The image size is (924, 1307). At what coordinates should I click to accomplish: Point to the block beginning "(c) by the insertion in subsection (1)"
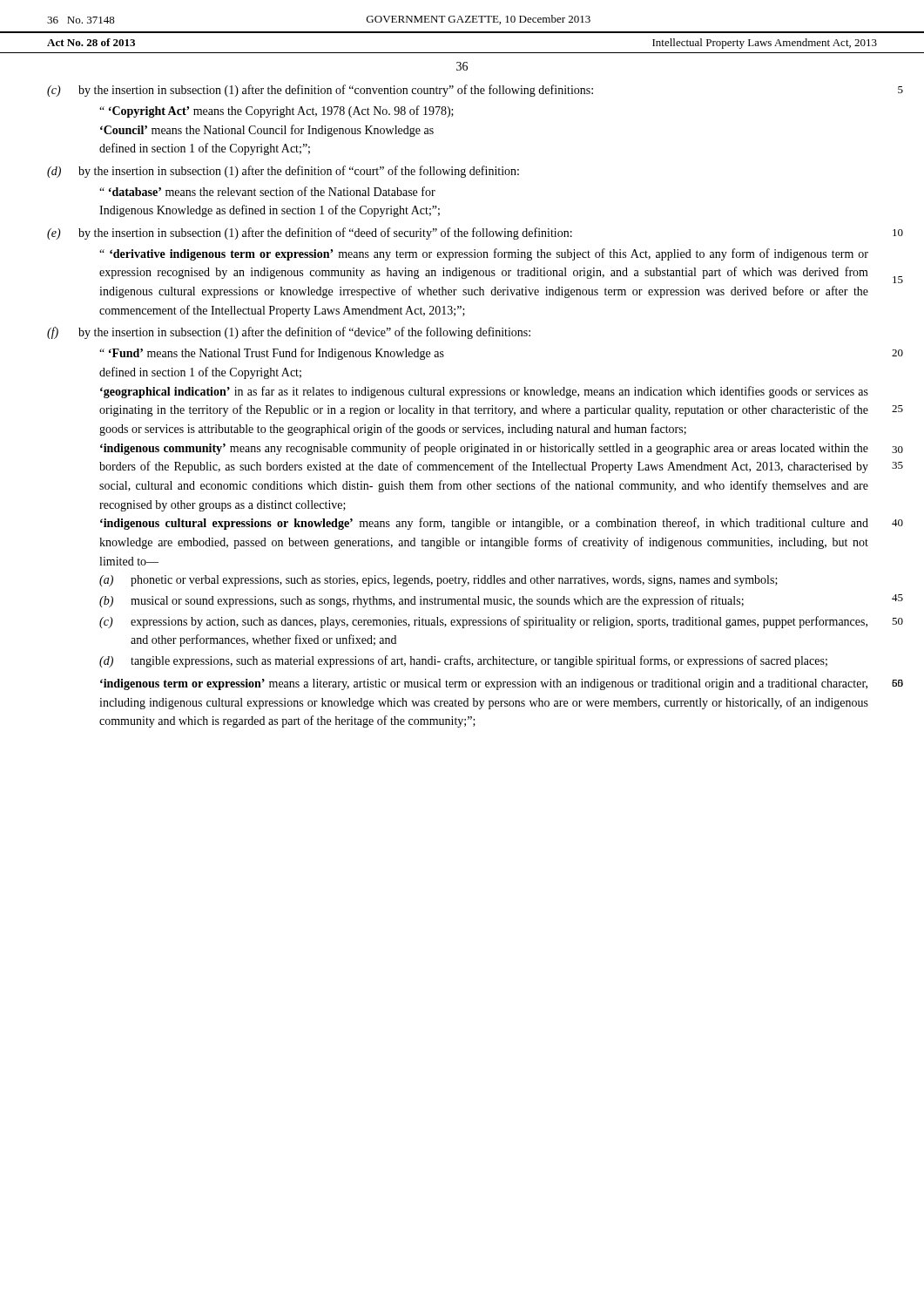coord(462,120)
